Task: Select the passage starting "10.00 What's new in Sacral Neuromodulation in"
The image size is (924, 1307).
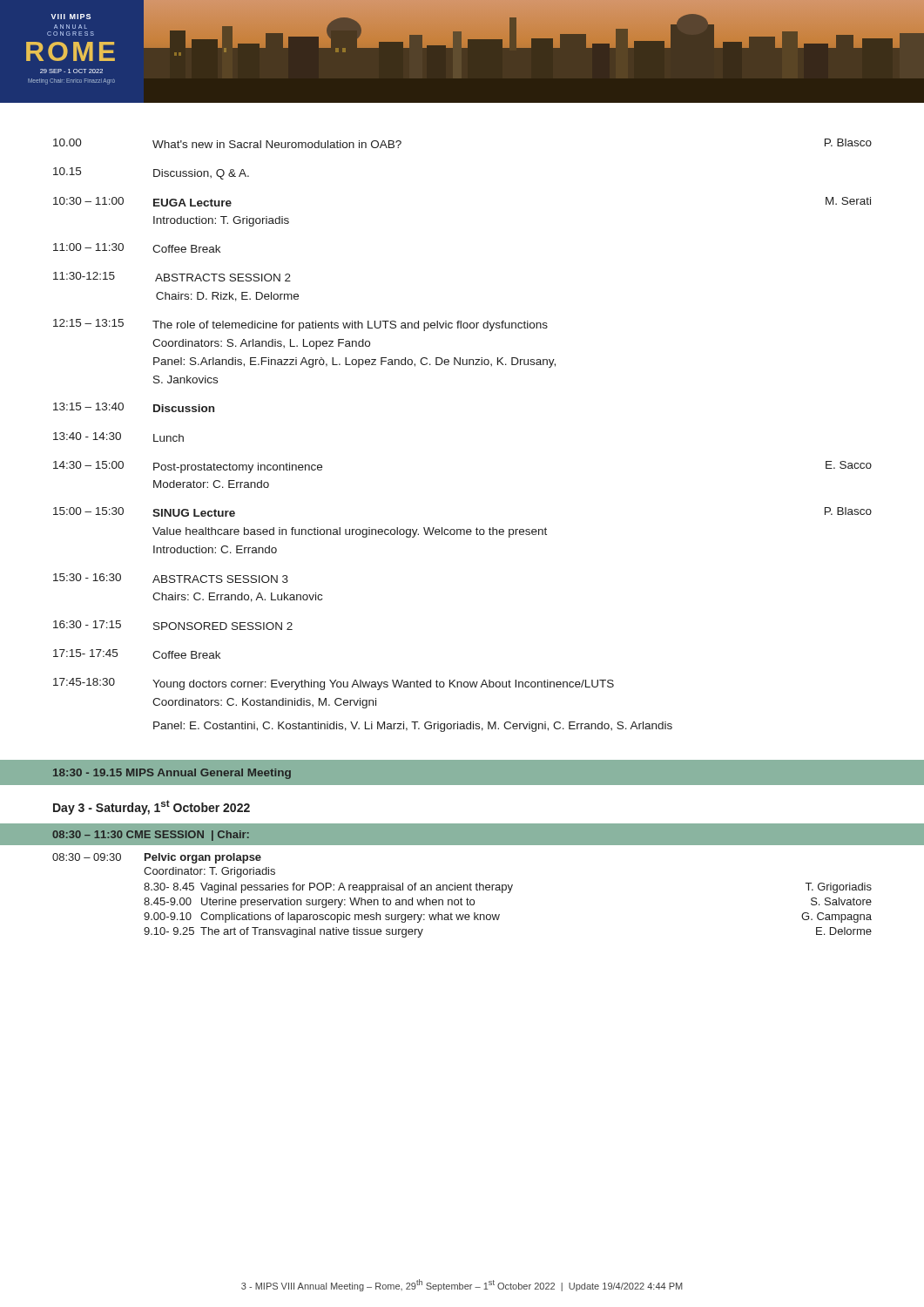Action: tap(70, 143)
